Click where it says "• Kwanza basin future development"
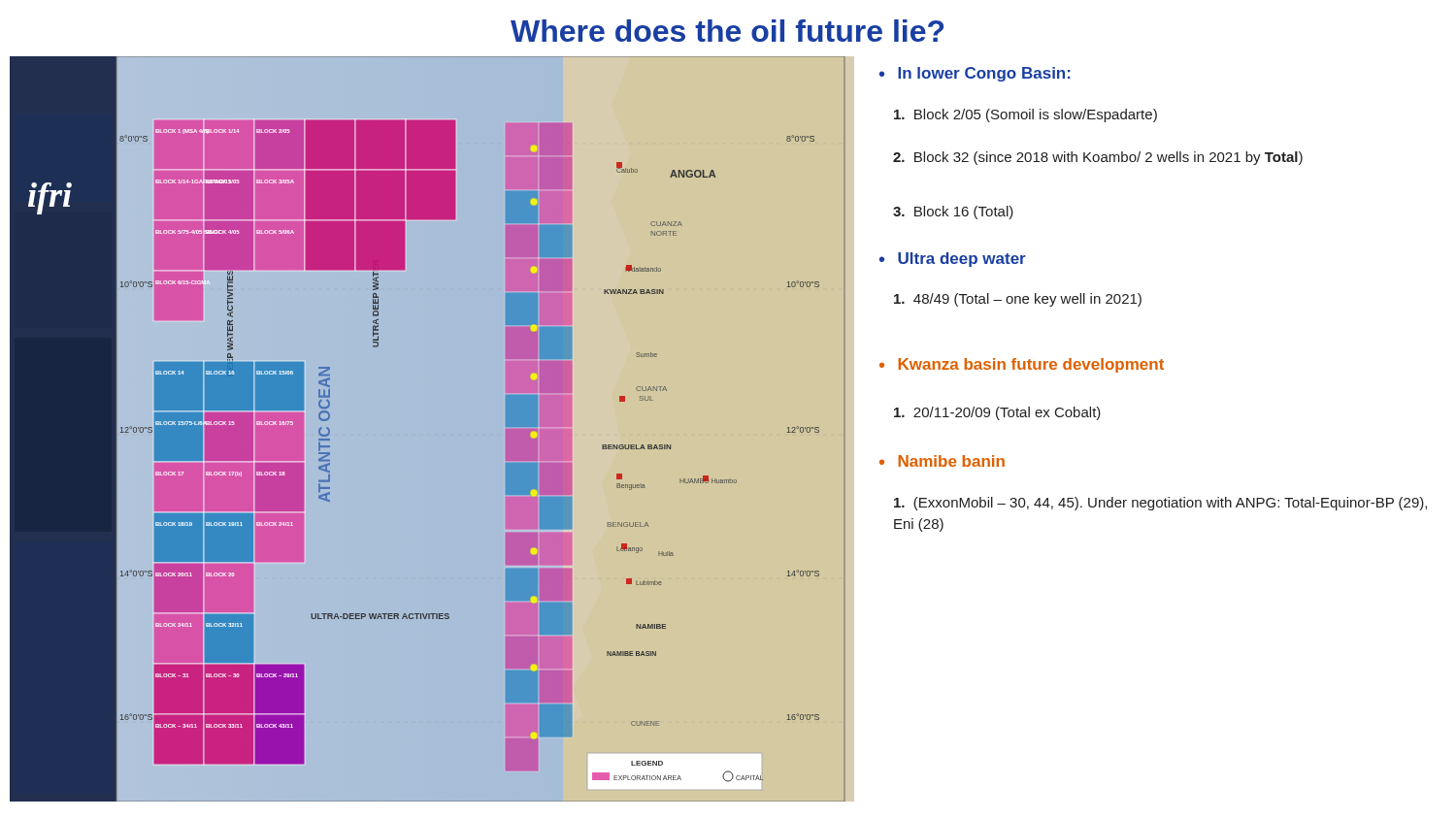This screenshot has width=1456, height=819. pyautogui.click(x=1021, y=365)
